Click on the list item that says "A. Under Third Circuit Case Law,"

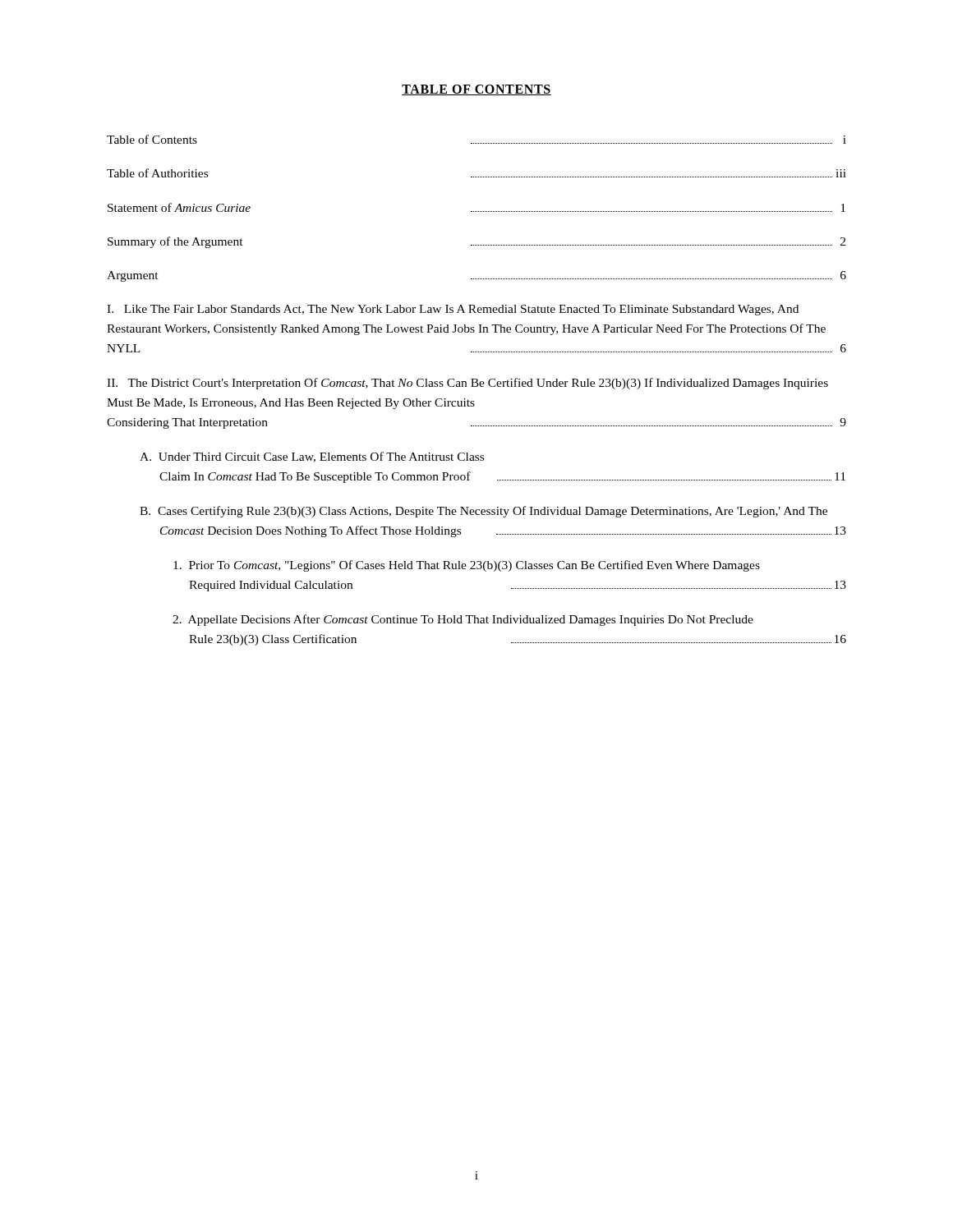click(312, 457)
